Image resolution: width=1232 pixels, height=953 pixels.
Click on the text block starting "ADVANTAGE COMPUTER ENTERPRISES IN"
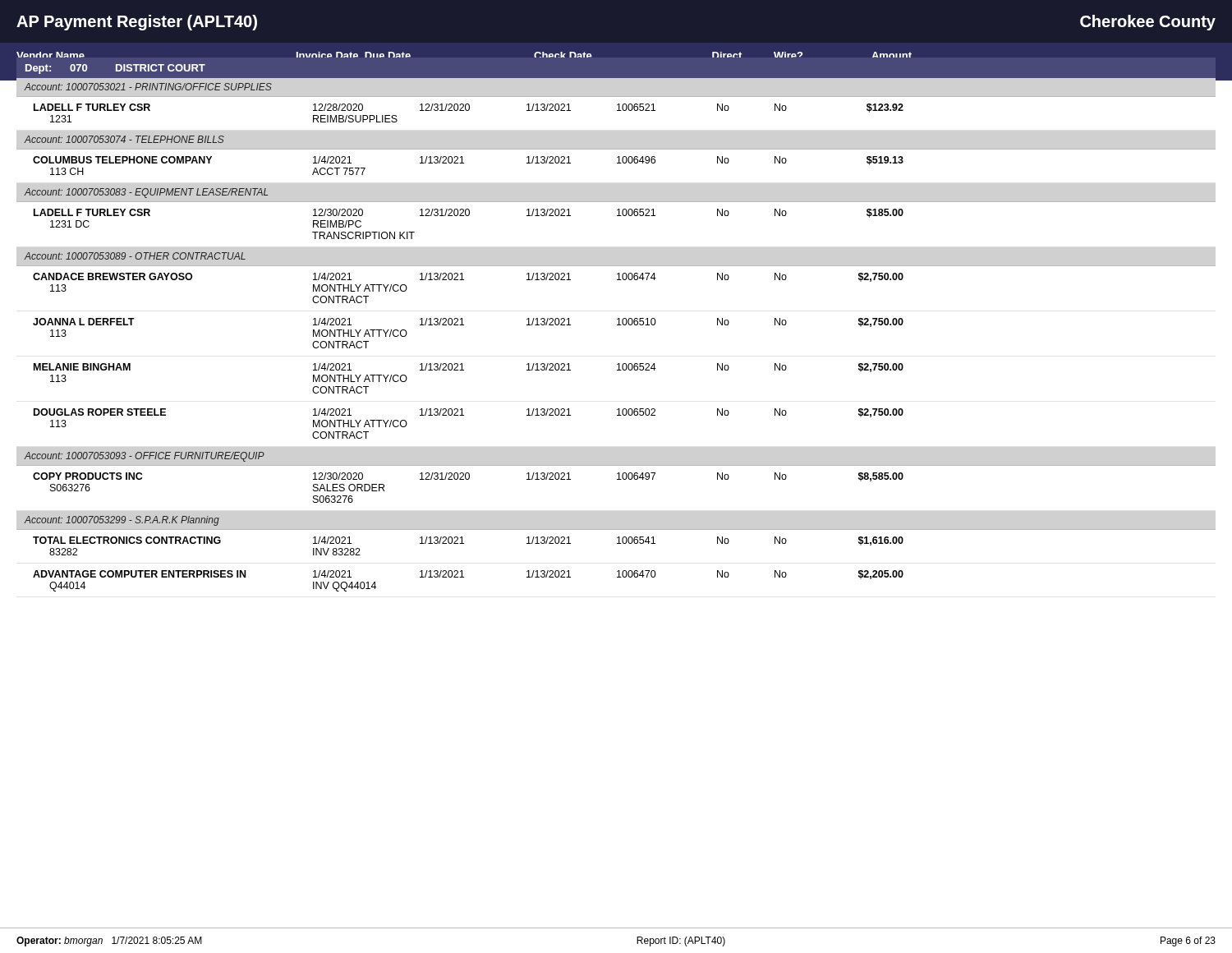(x=460, y=580)
